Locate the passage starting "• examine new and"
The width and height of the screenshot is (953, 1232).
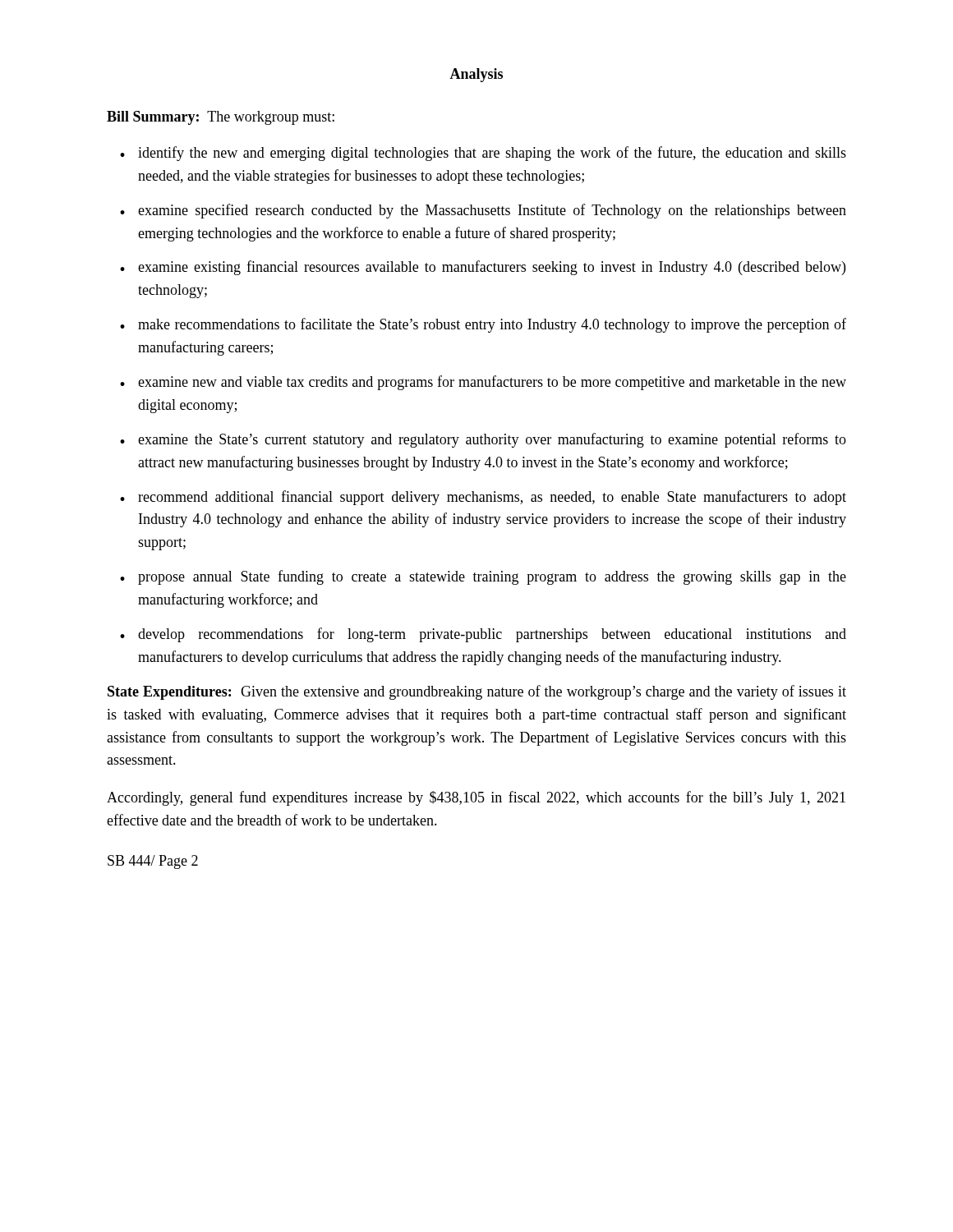tap(476, 394)
